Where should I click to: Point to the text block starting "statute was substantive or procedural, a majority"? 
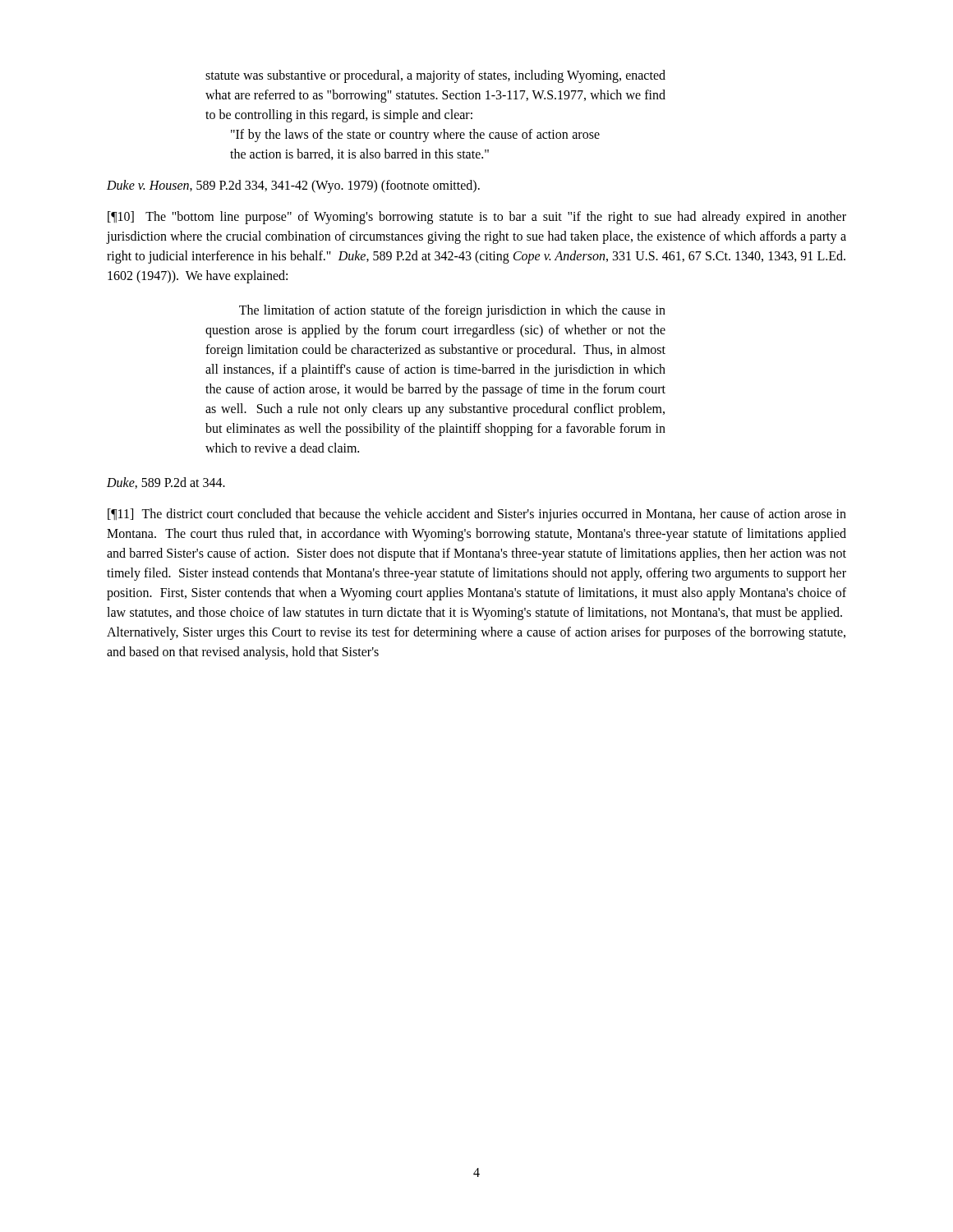(435, 95)
